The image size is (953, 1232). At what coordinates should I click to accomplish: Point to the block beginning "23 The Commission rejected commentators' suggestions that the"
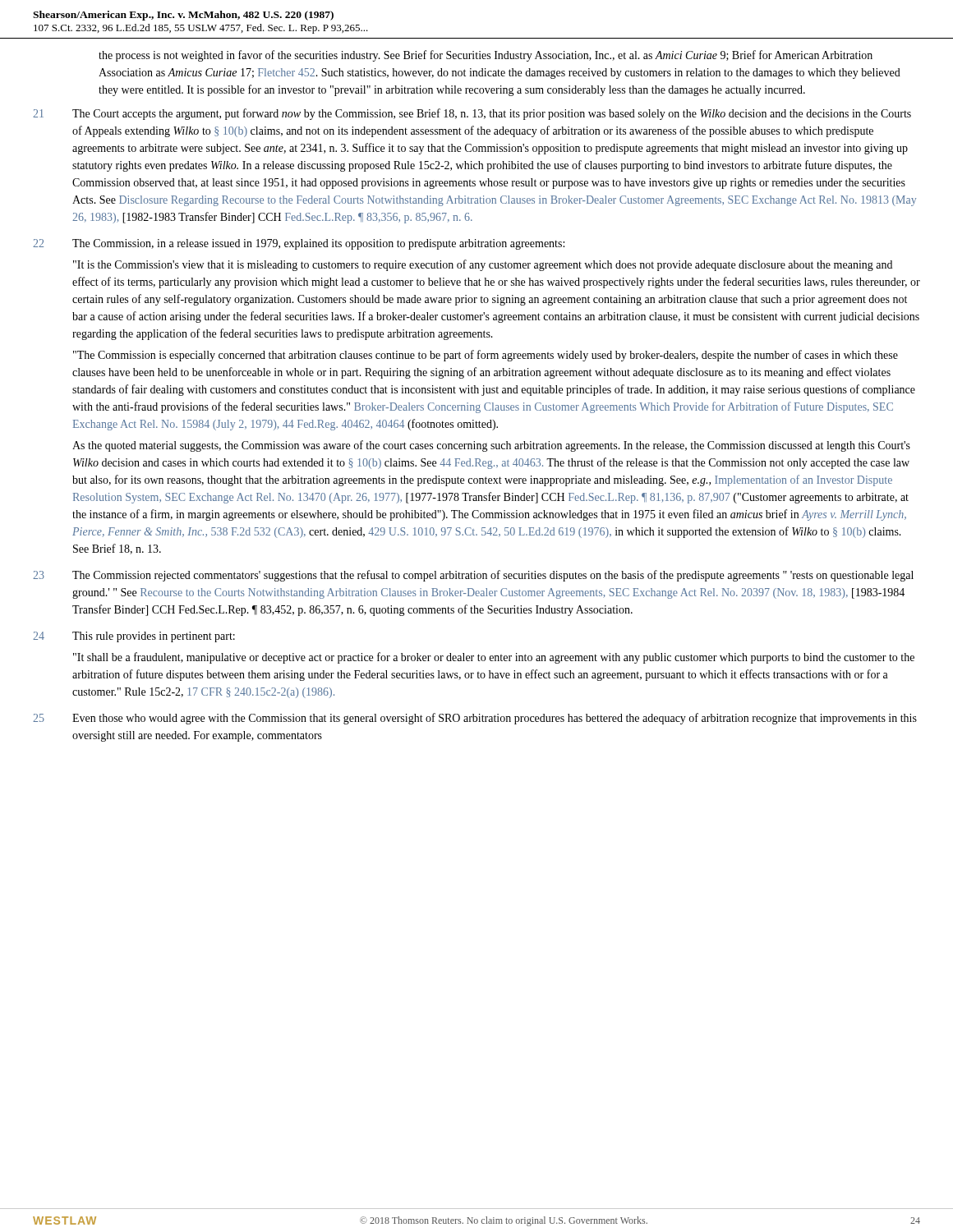click(476, 595)
